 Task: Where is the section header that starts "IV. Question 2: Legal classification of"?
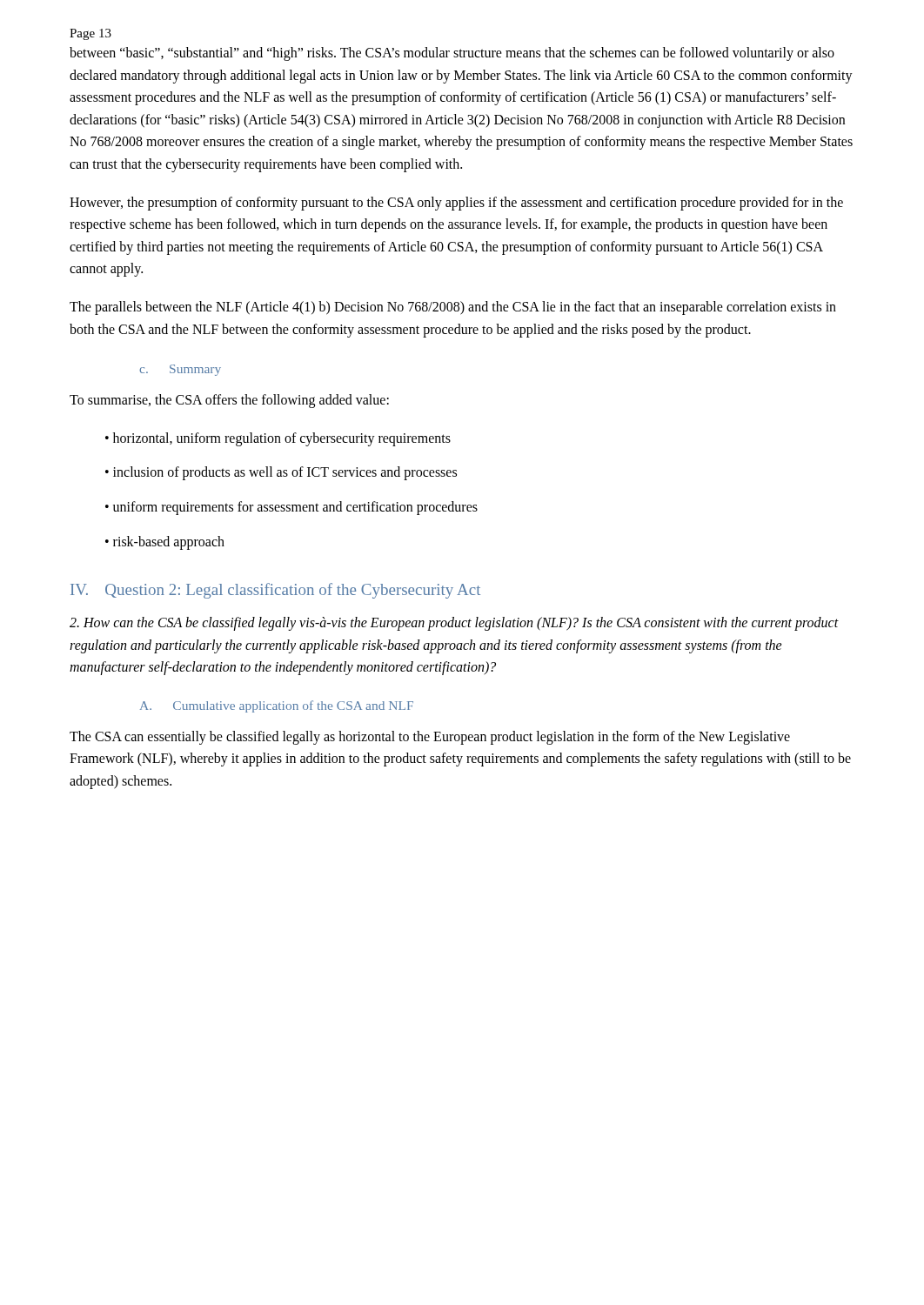tap(275, 590)
